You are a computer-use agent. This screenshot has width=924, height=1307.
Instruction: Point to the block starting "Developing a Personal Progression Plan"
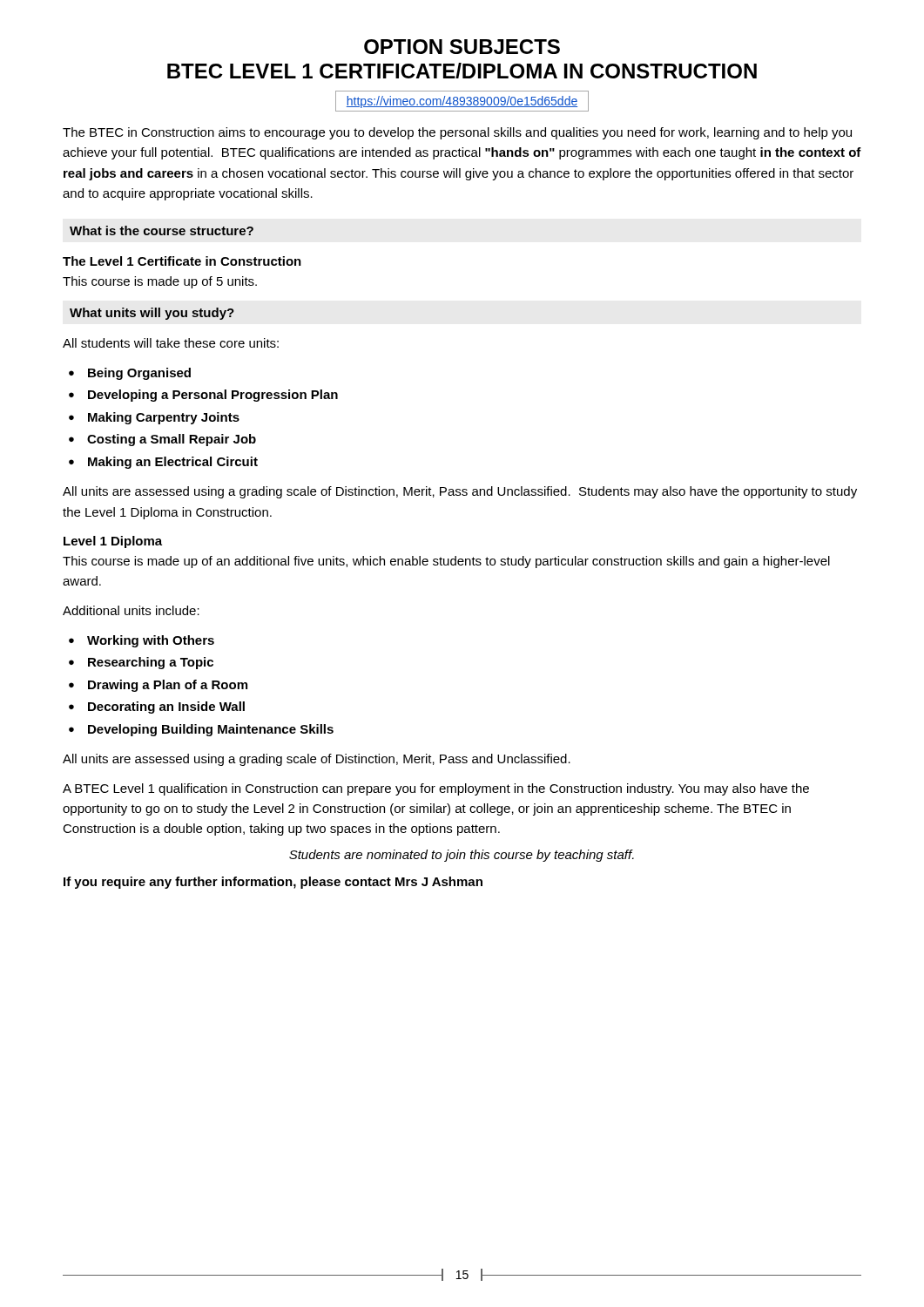point(213,395)
